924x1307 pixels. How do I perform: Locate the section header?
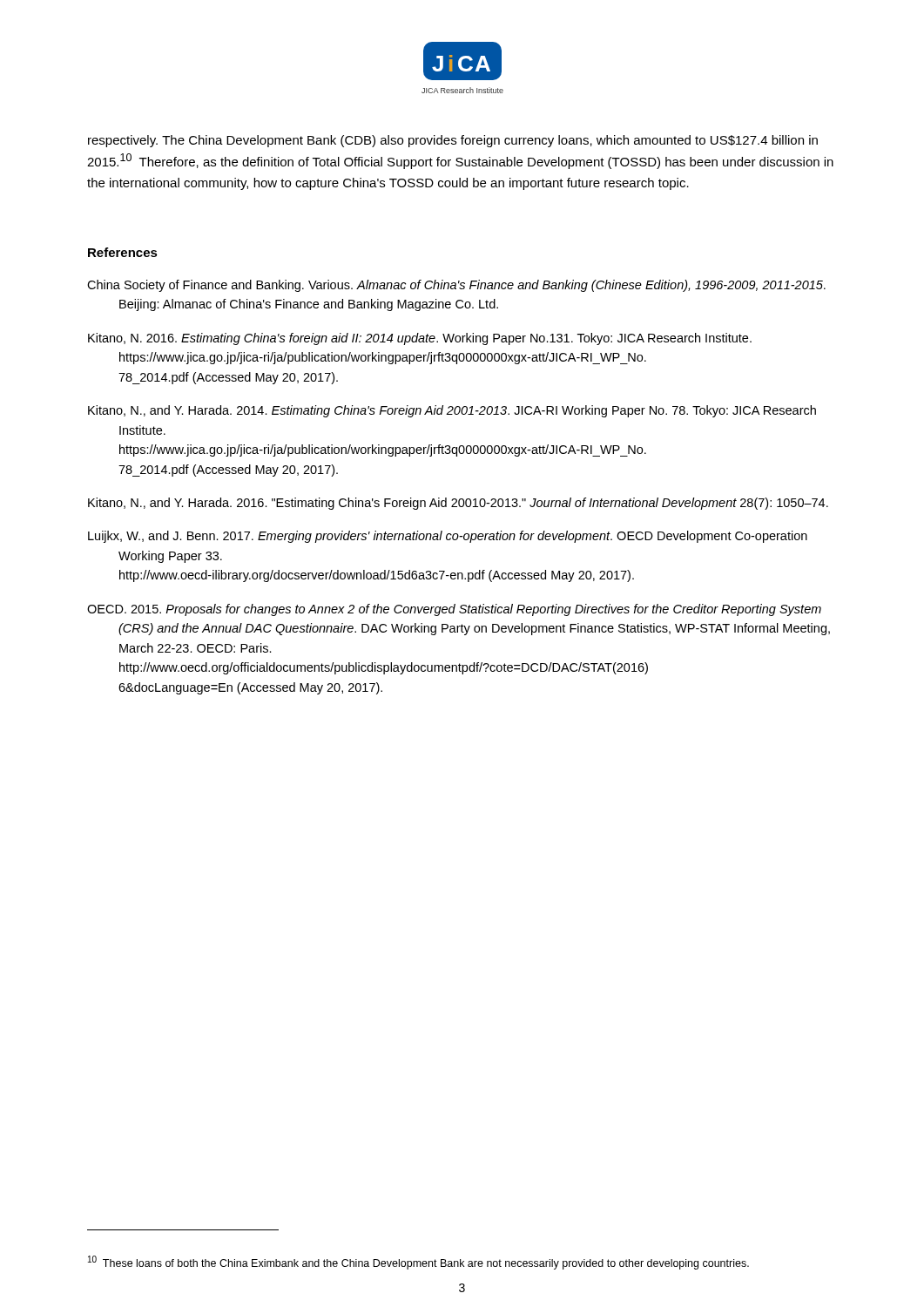(x=122, y=252)
